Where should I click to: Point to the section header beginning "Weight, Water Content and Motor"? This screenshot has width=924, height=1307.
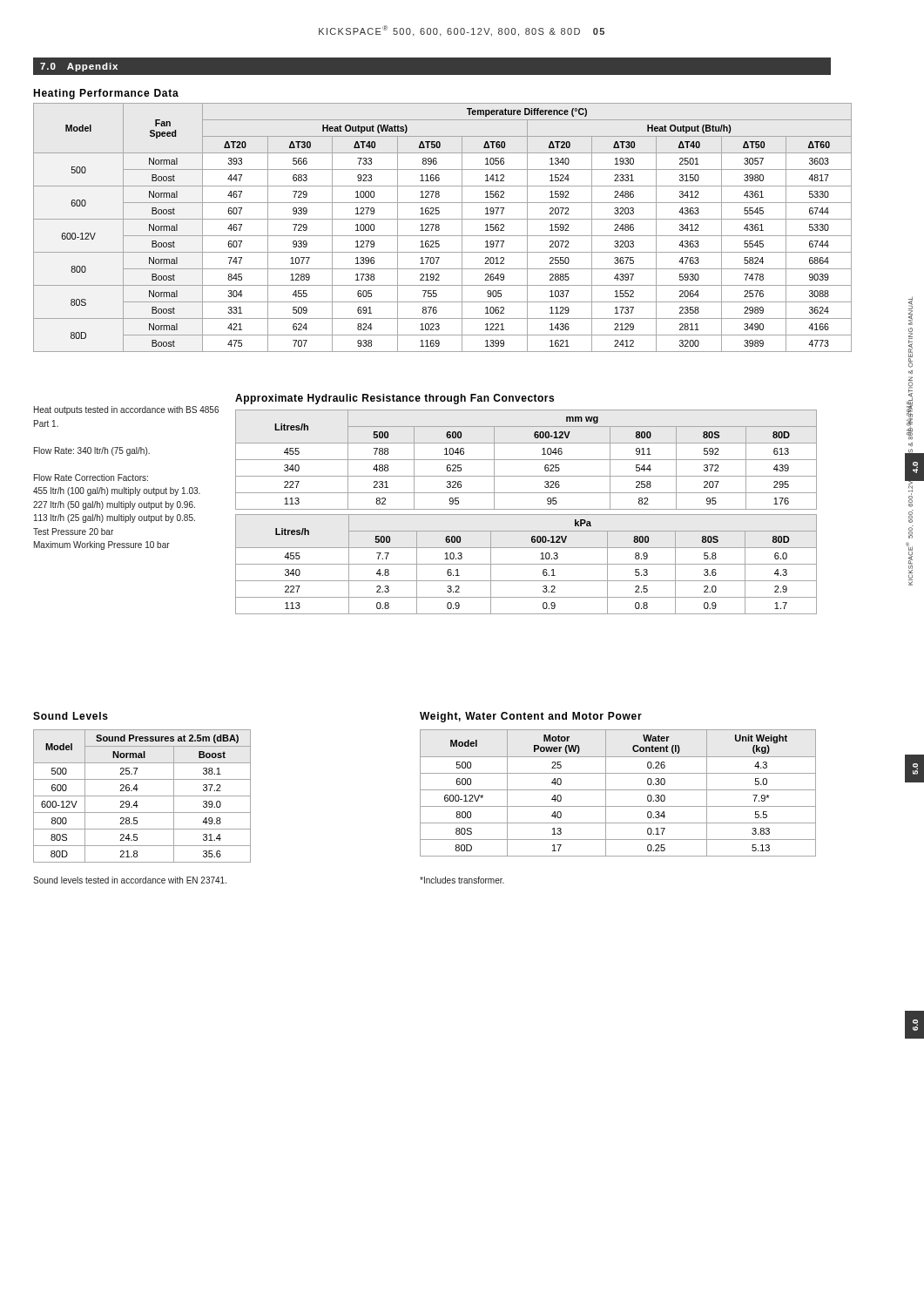click(531, 716)
